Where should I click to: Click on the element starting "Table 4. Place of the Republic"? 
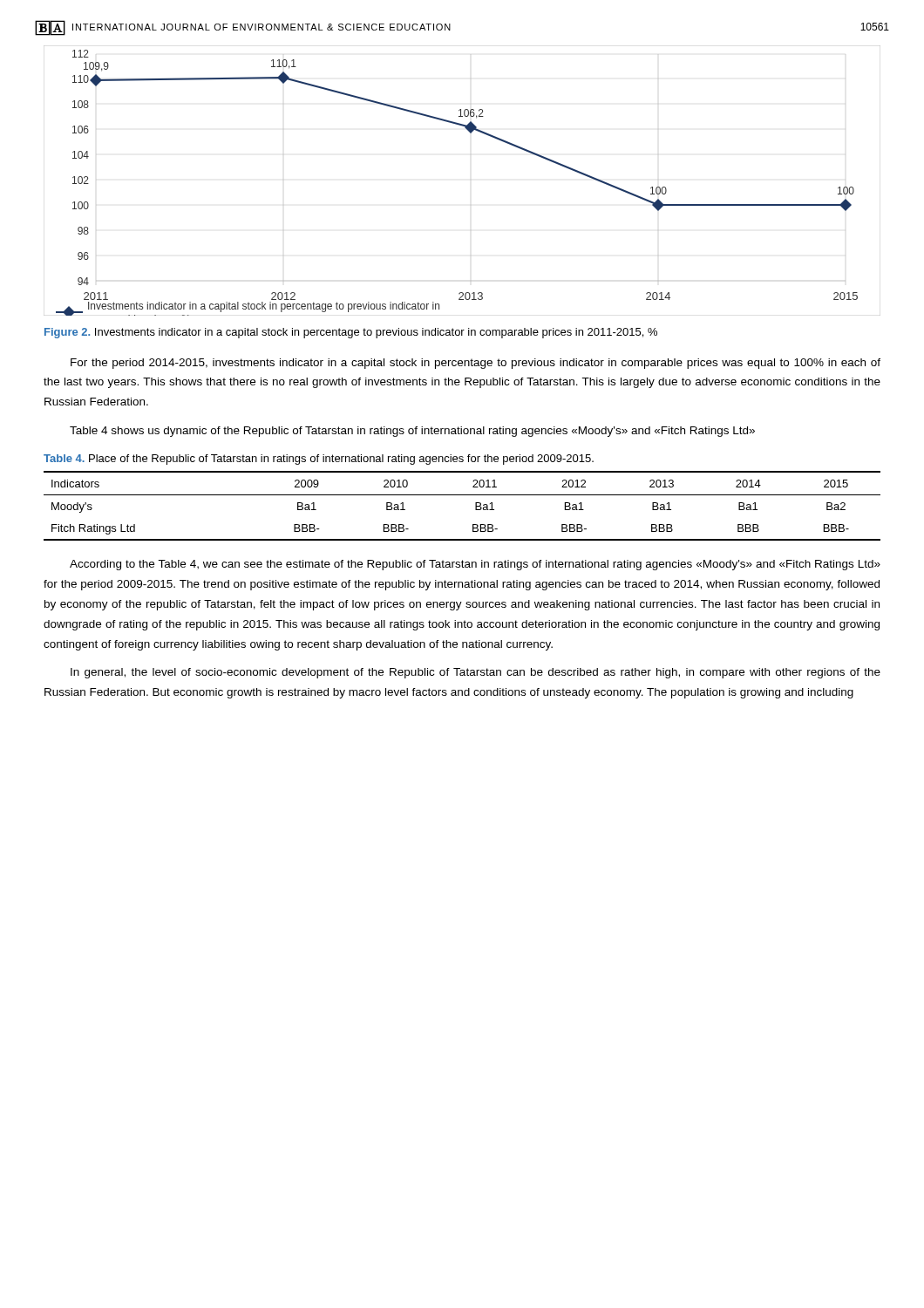coord(319,458)
